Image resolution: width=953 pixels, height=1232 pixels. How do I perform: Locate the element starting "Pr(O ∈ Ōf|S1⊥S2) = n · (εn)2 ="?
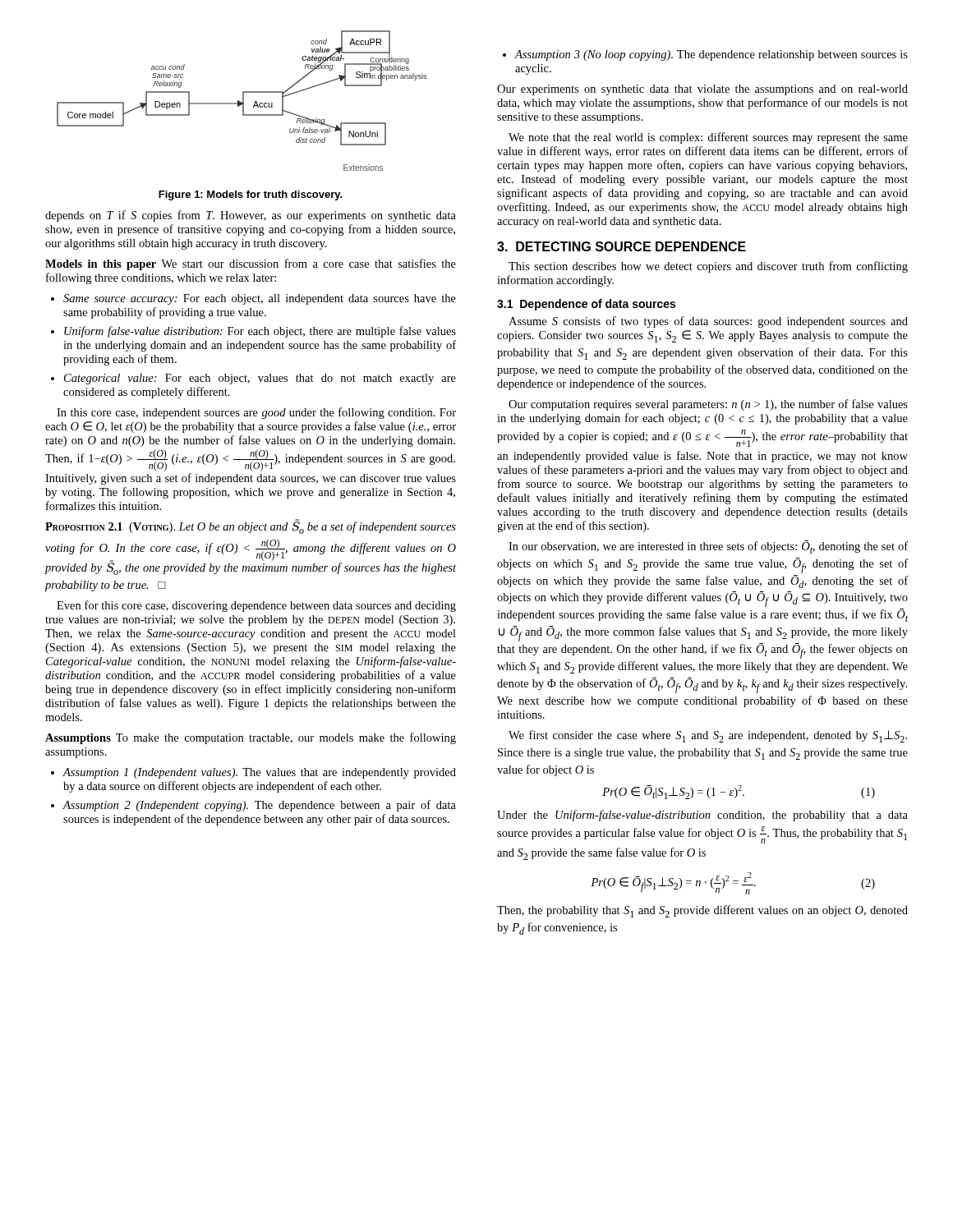coord(686,883)
